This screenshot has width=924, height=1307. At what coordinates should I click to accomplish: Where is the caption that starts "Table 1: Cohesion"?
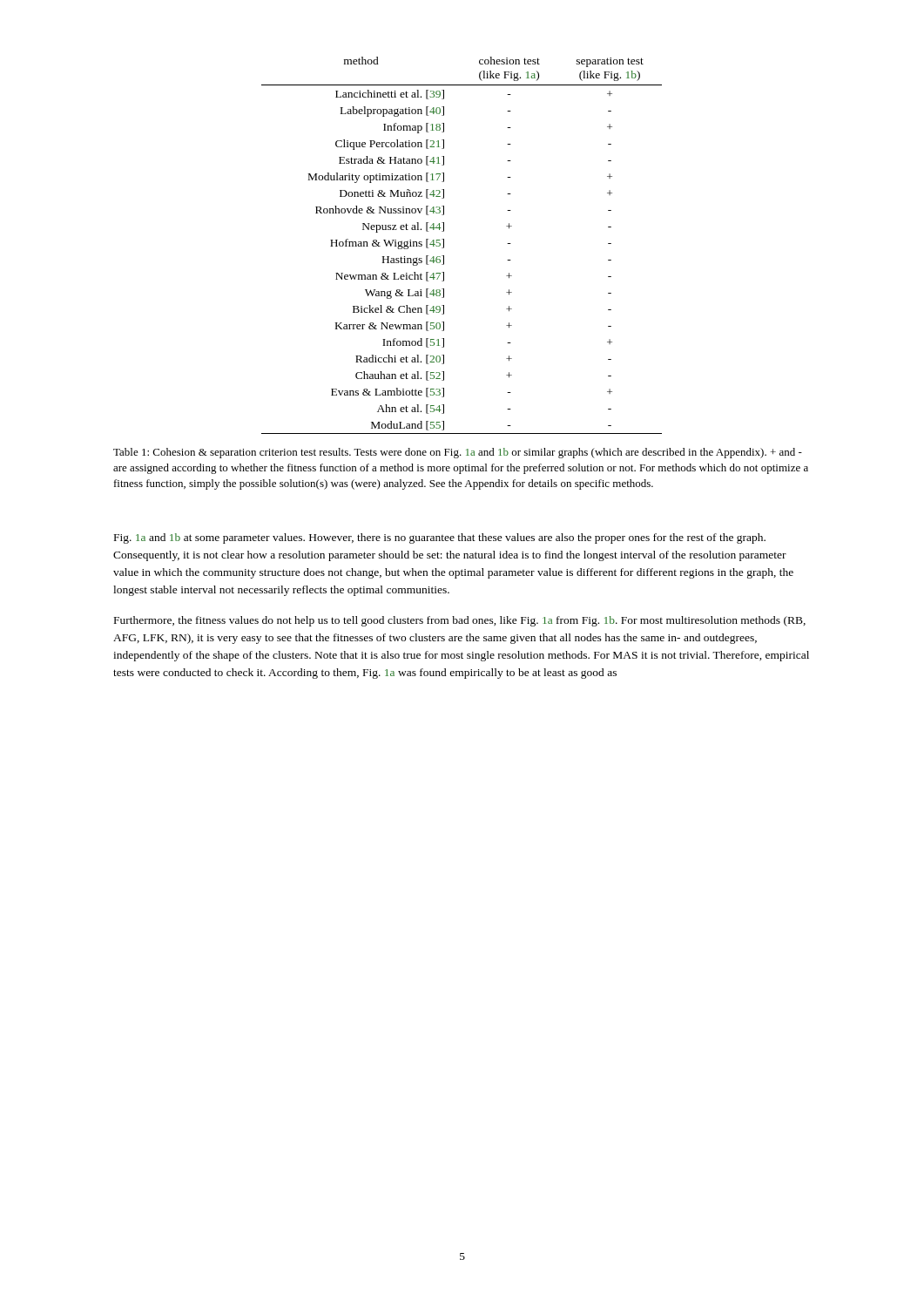(461, 468)
